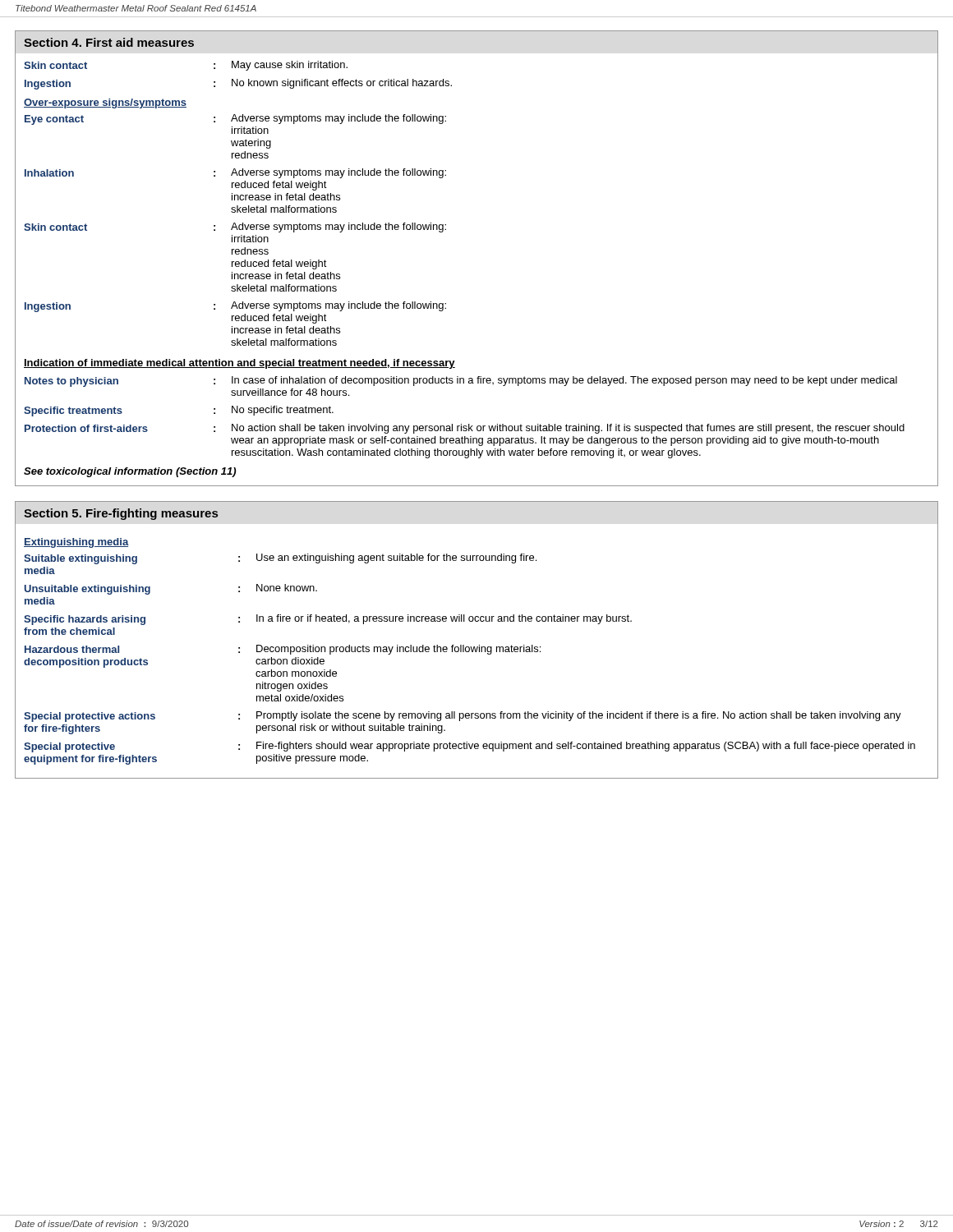Click on the text starting "See toxicological information (Section 11)"
The height and width of the screenshot is (1232, 953).
[x=130, y=471]
